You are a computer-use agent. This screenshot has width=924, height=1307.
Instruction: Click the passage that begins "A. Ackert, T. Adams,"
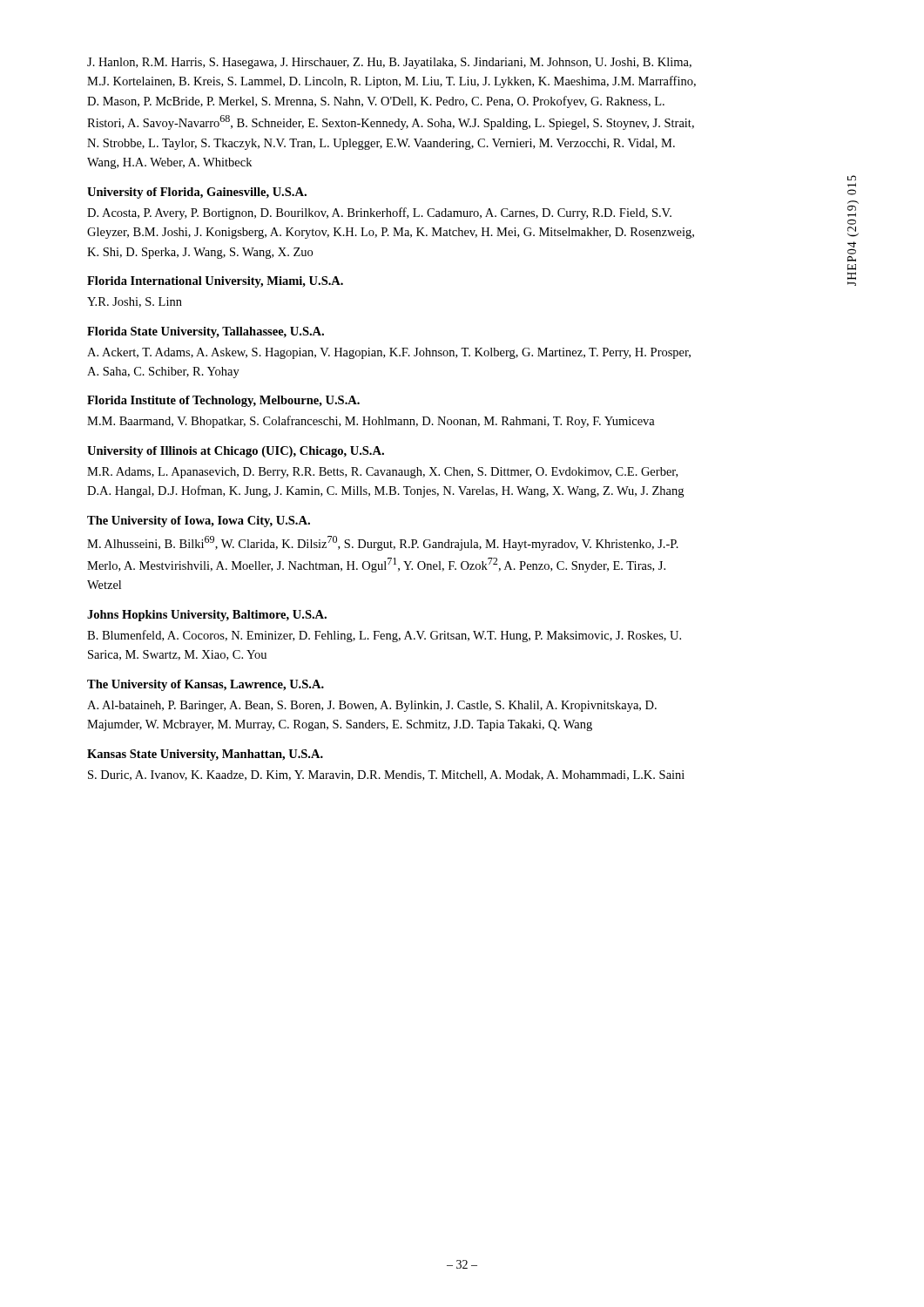click(389, 361)
